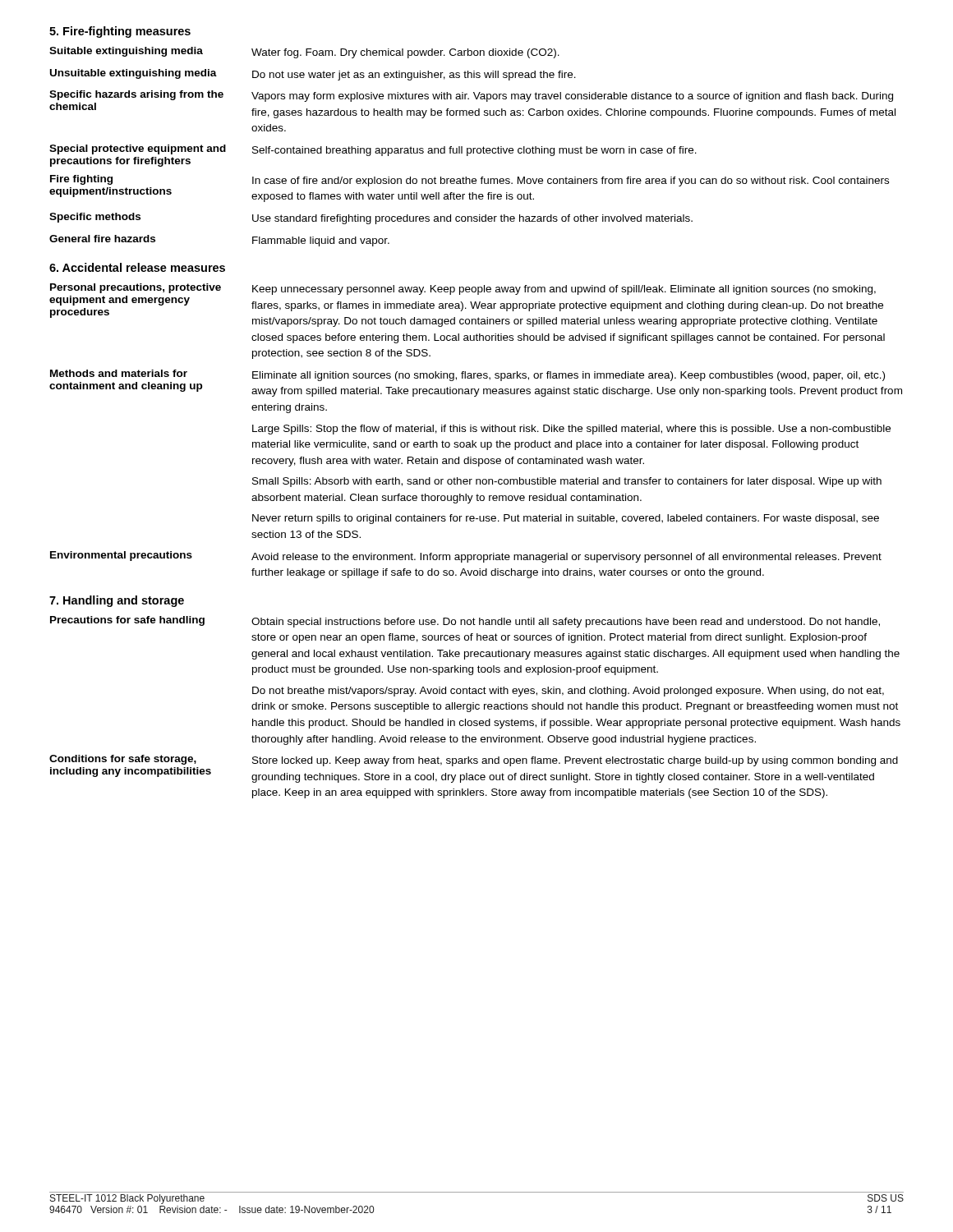Point to "General fire hazards Flammable liquid and vapor."
The width and height of the screenshot is (953, 1232).
click(x=106, y=240)
